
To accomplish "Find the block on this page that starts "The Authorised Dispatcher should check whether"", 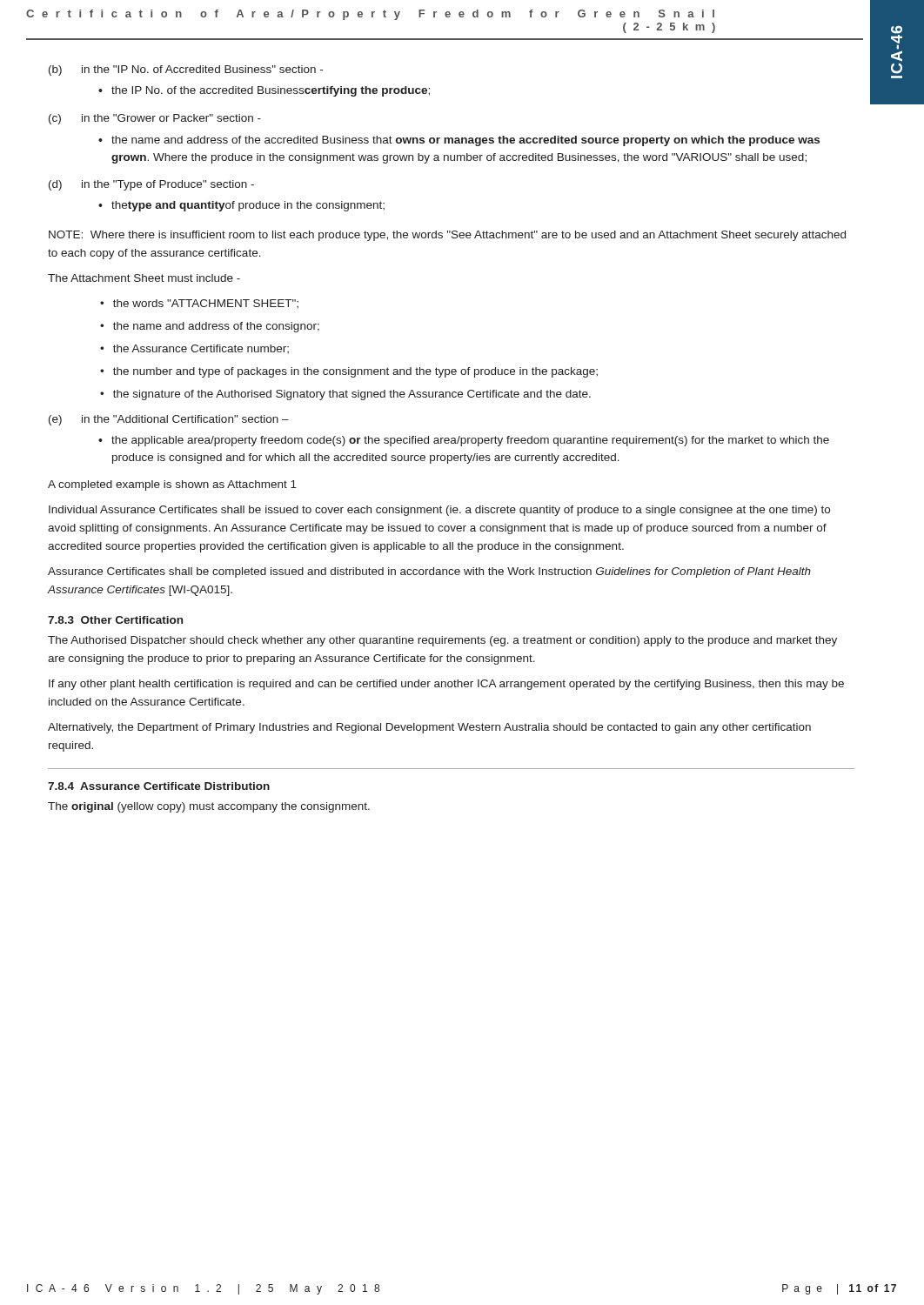I will click(x=443, y=649).
